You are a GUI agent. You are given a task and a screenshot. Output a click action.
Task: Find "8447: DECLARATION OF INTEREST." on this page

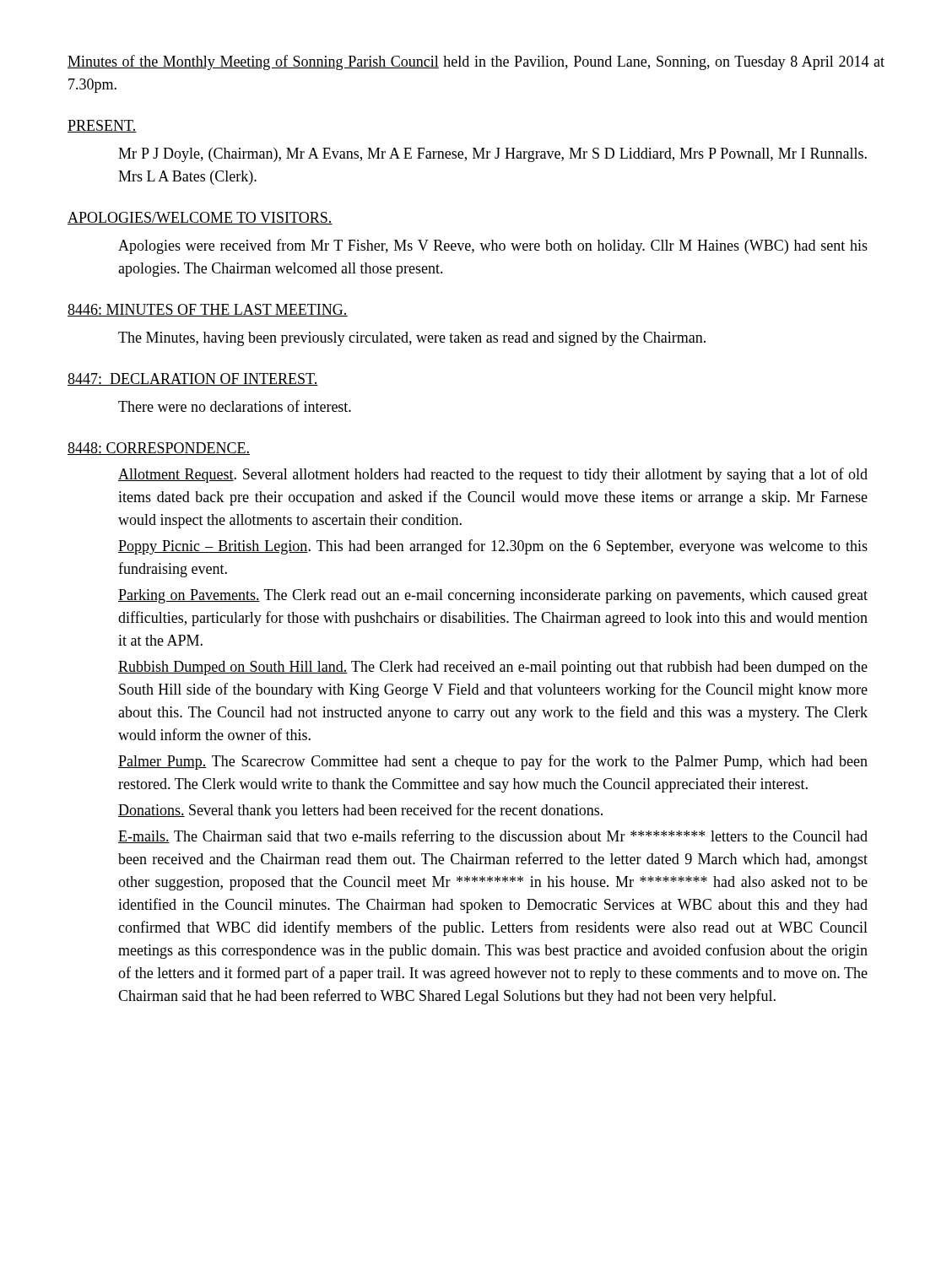point(192,379)
